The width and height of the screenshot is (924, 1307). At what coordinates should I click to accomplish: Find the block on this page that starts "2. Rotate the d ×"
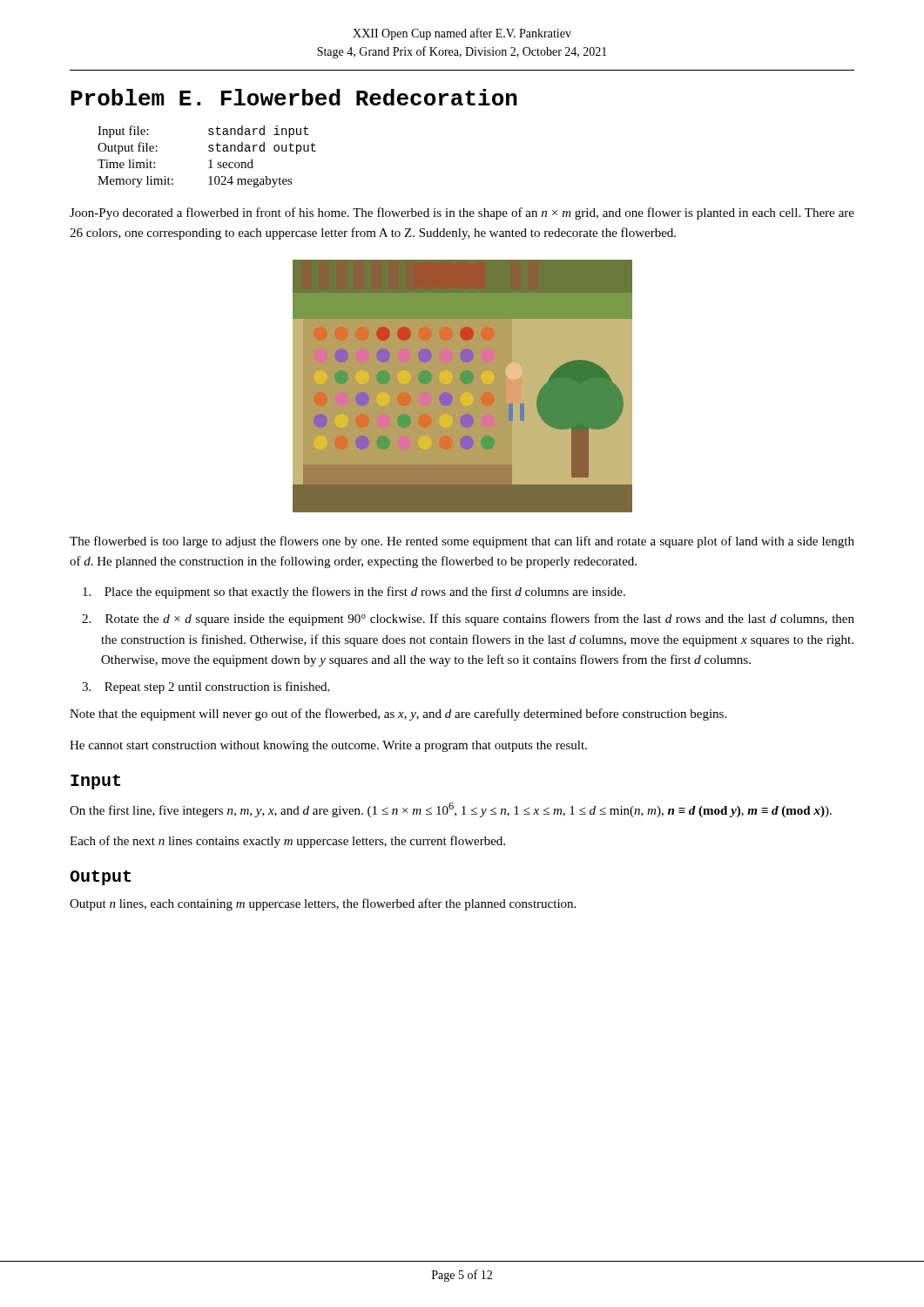[478, 638]
